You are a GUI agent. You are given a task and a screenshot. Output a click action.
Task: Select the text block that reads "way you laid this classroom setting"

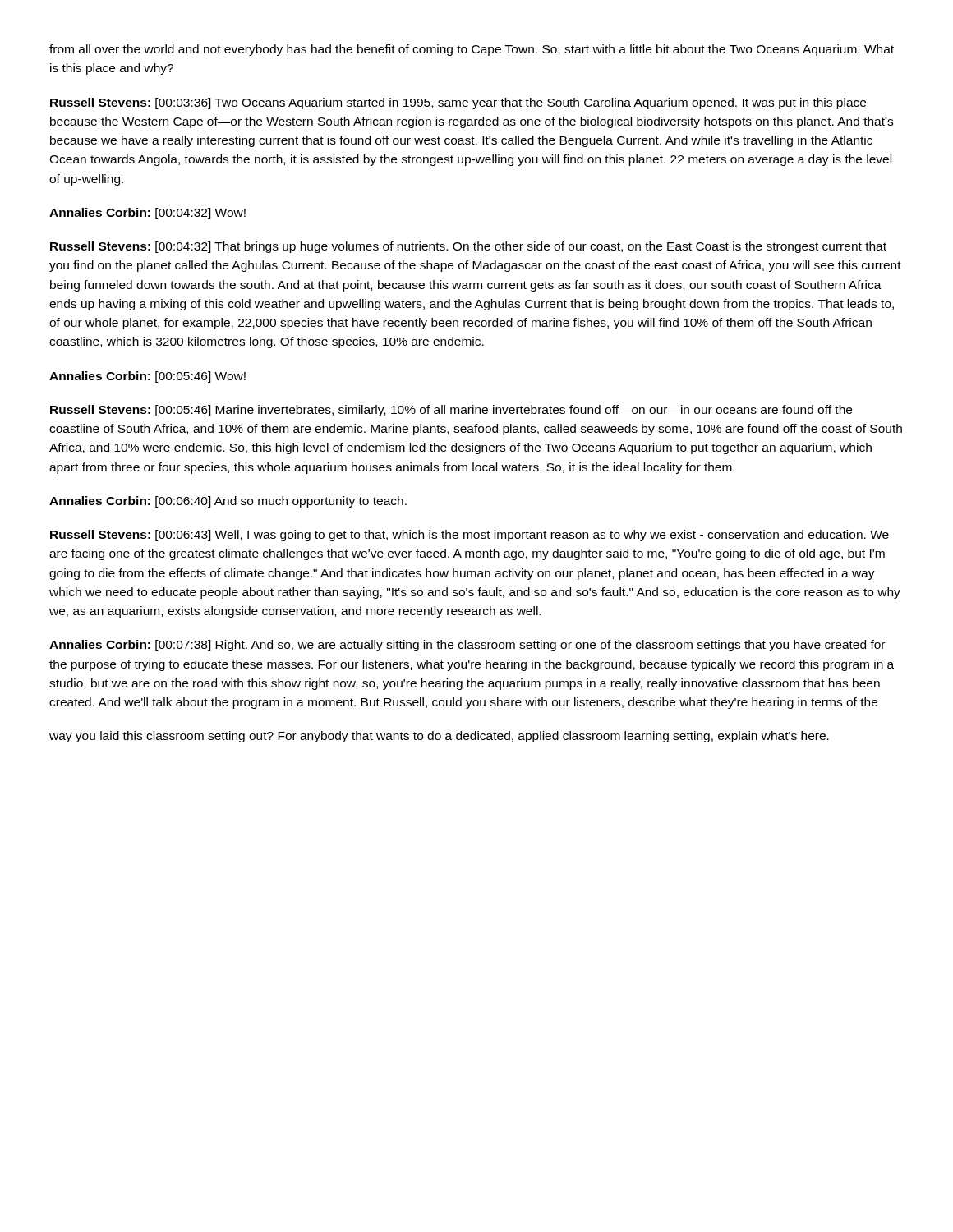(x=439, y=736)
